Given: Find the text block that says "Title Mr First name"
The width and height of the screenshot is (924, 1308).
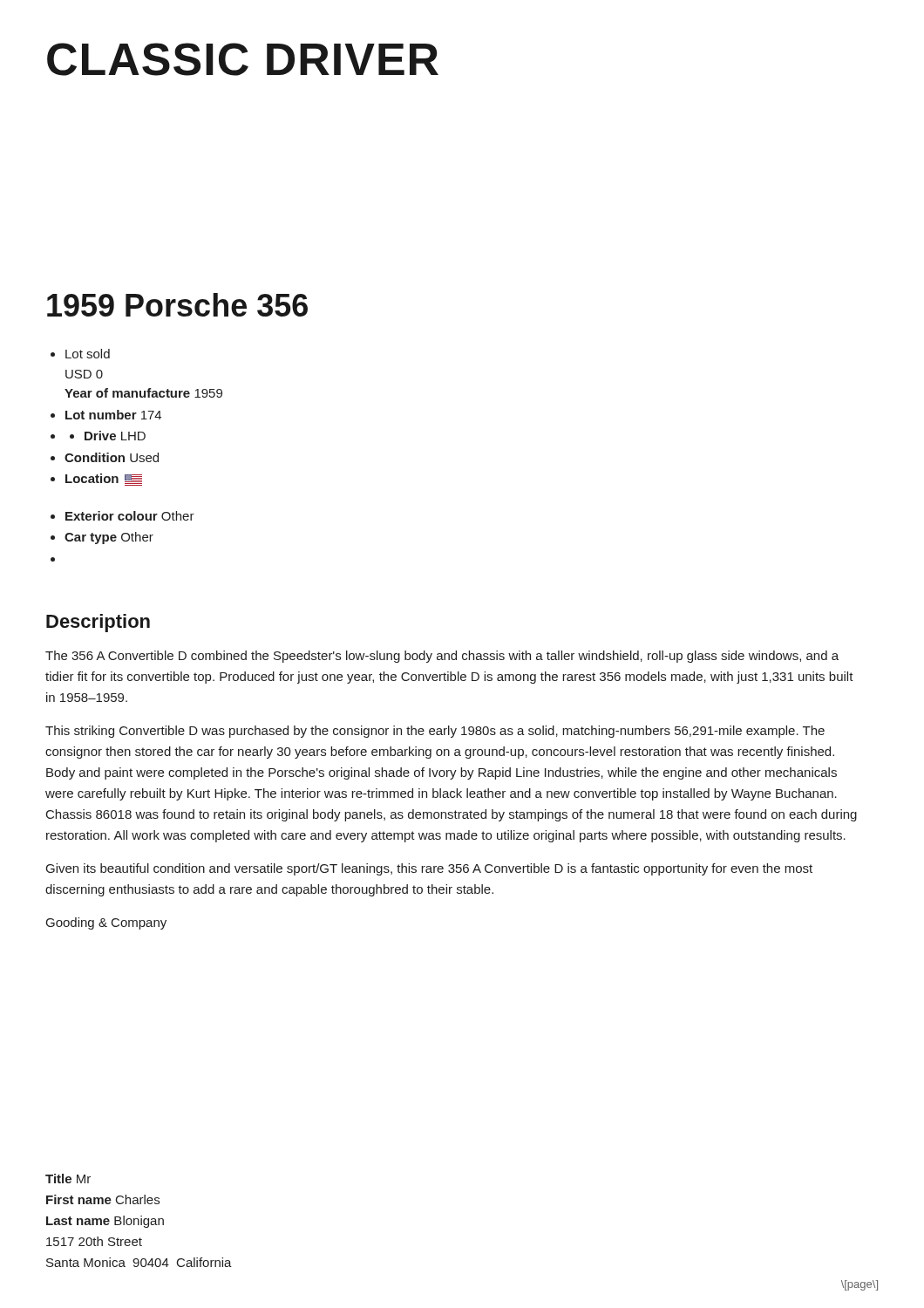Looking at the screenshot, I should point(138,1221).
